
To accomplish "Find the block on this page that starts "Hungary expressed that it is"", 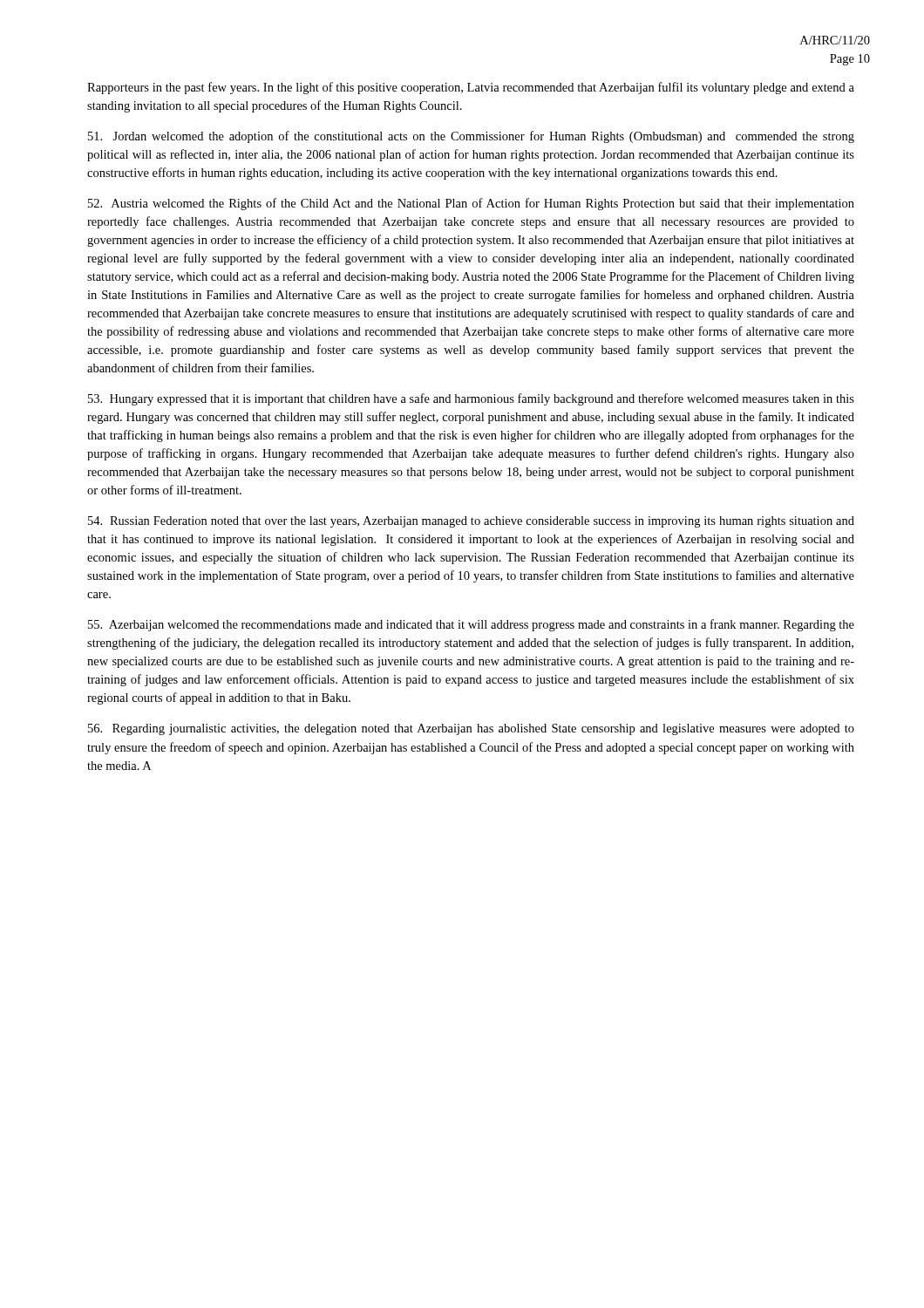I will click(x=471, y=445).
